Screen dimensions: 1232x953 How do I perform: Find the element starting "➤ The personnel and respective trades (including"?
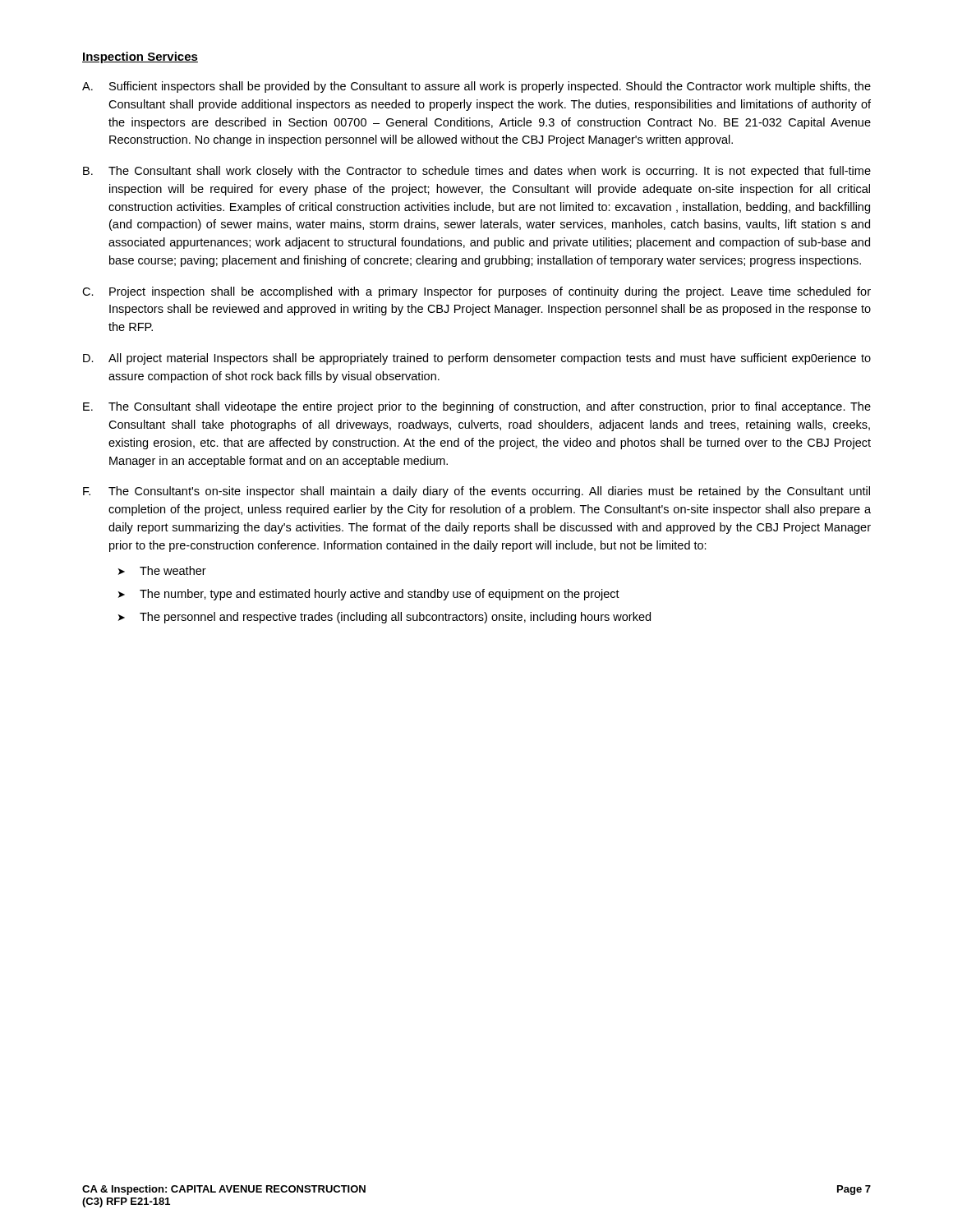[x=494, y=617]
